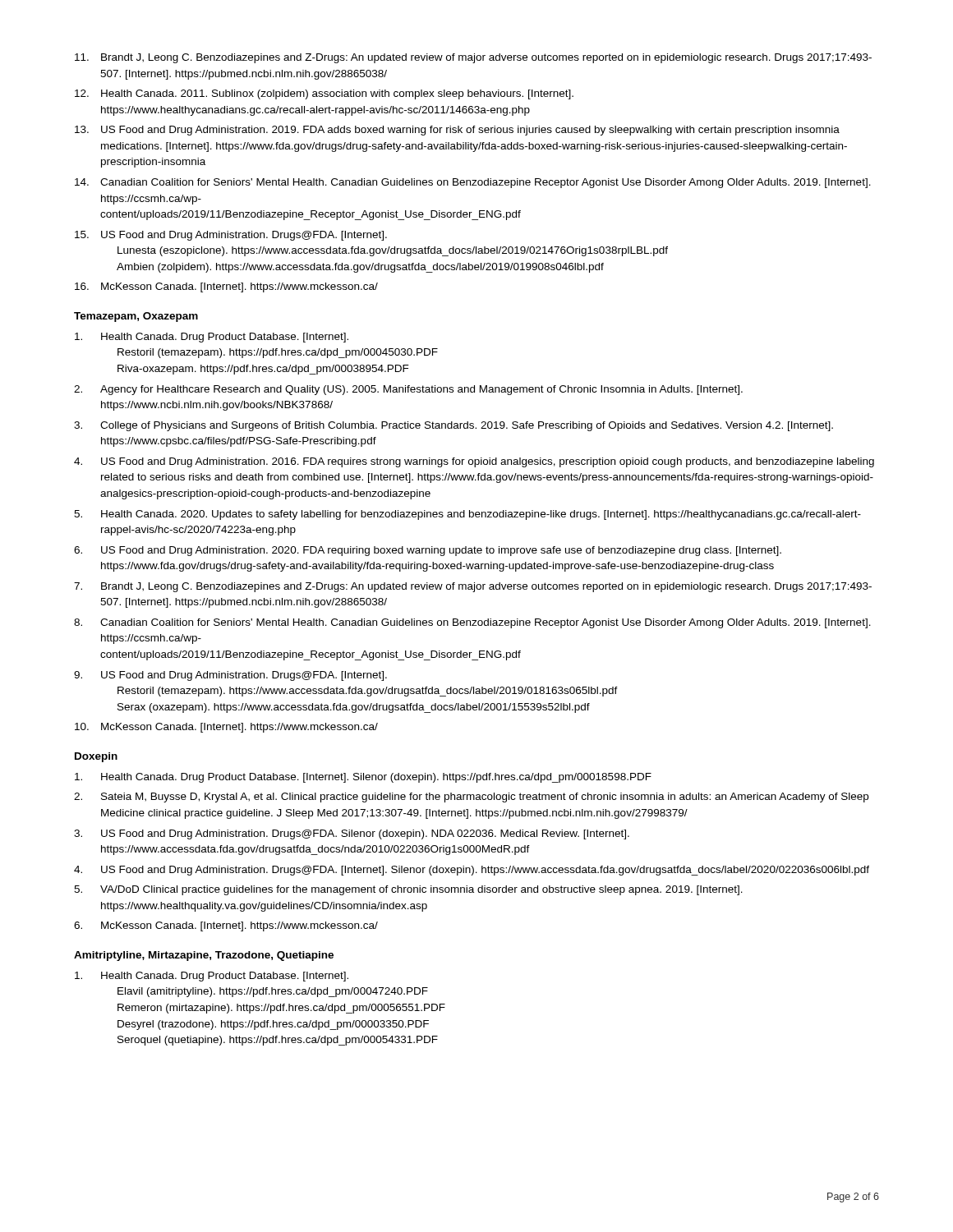The height and width of the screenshot is (1232, 953).
Task: Navigate to the element starting "8. Canadian Coalition for Seniors' Mental"
Action: [x=472, y=623]
